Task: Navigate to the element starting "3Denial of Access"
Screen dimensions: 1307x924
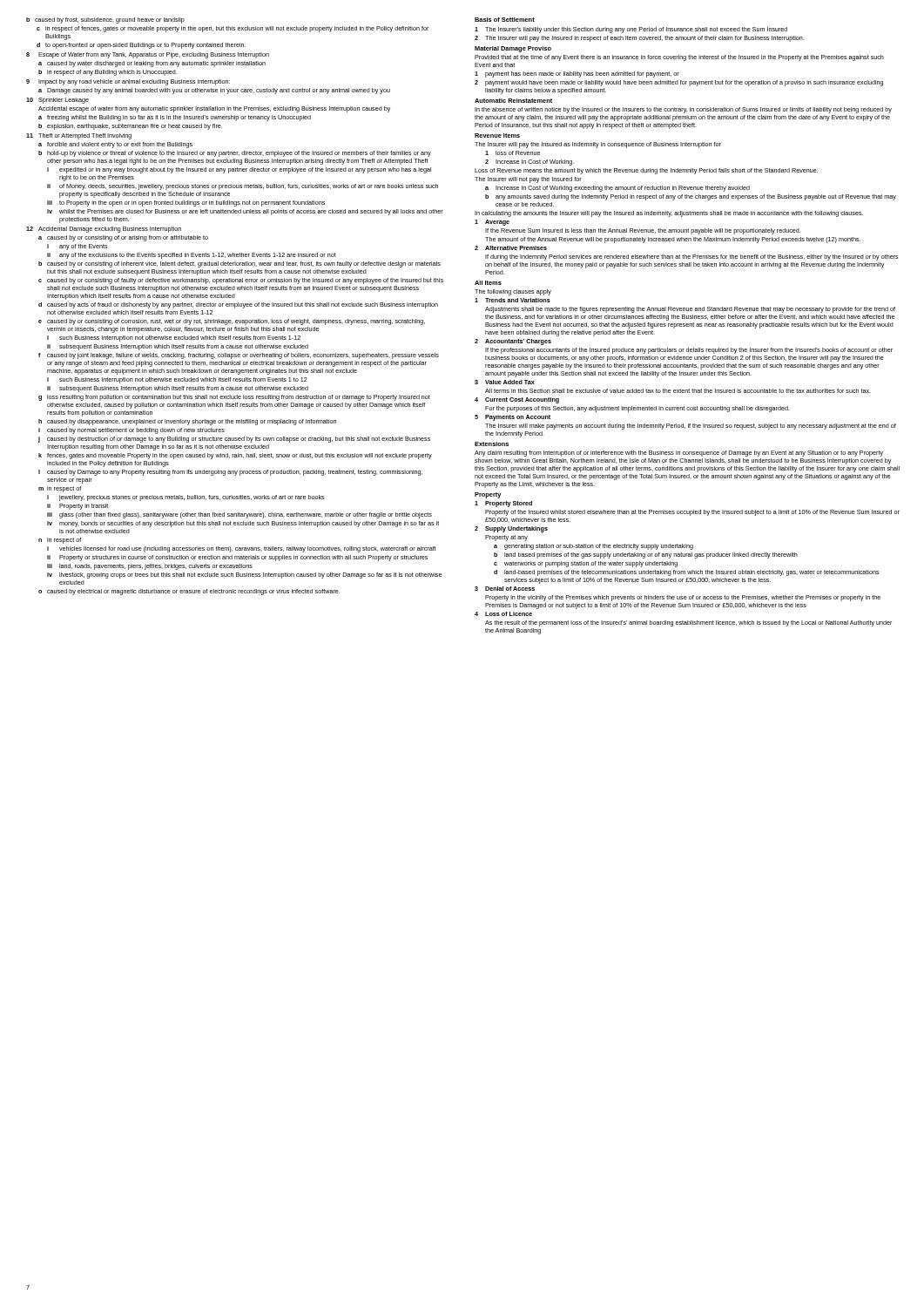Action: point(505,589)
